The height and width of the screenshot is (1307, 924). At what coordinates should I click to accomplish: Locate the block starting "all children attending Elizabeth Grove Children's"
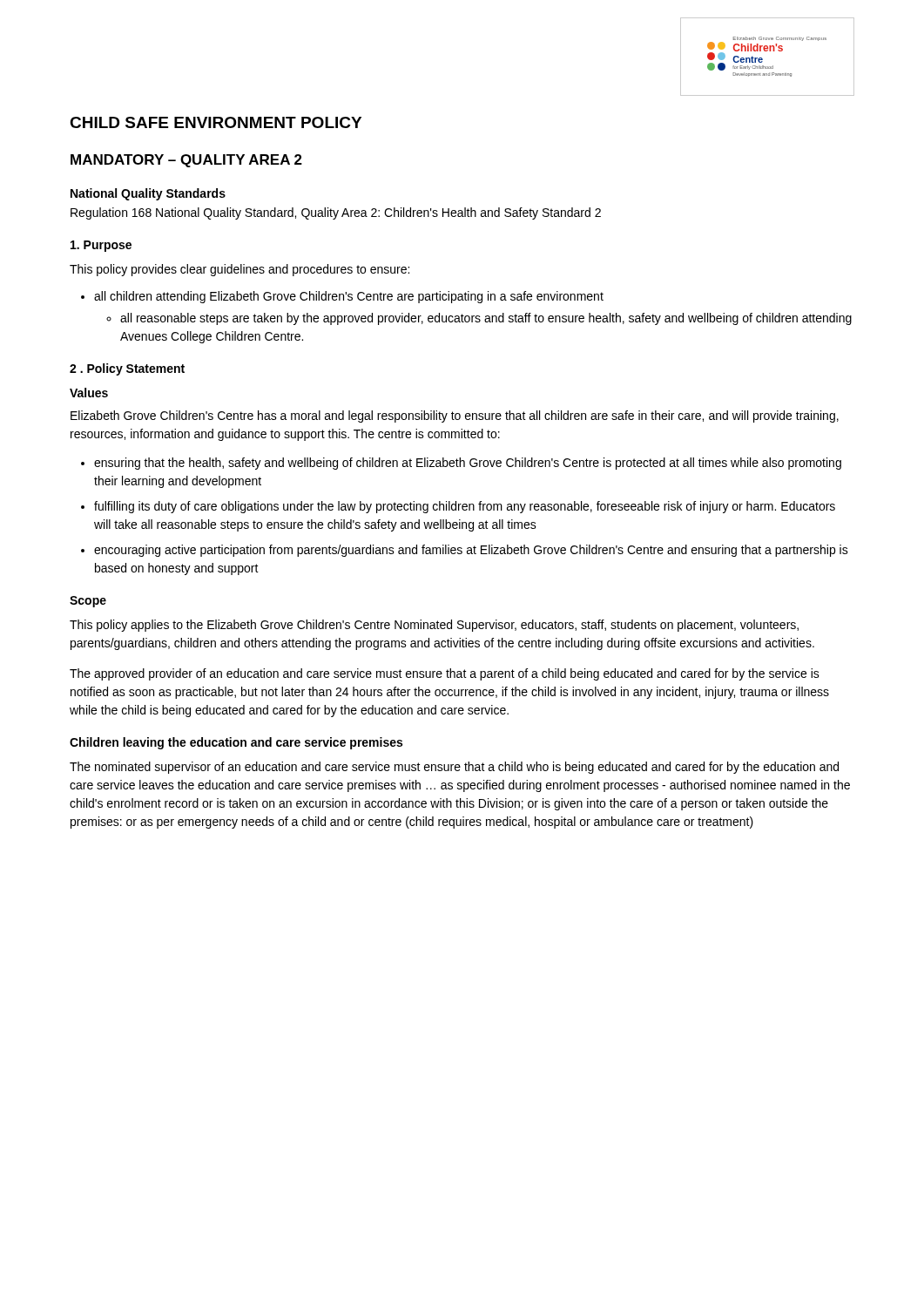click(x=474, y=318)
